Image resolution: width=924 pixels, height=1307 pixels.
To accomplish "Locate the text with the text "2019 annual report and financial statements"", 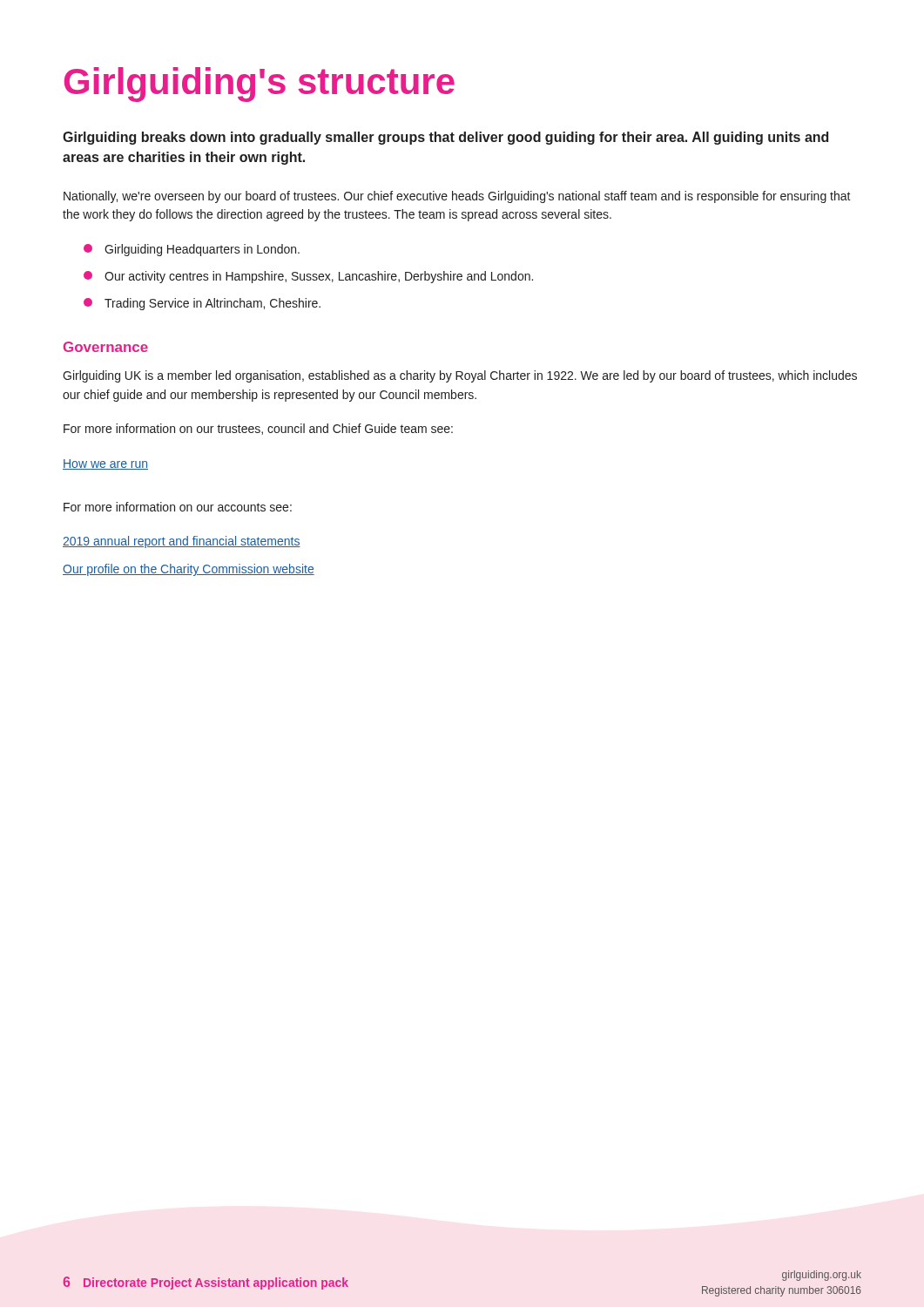I will pos(182,542).
